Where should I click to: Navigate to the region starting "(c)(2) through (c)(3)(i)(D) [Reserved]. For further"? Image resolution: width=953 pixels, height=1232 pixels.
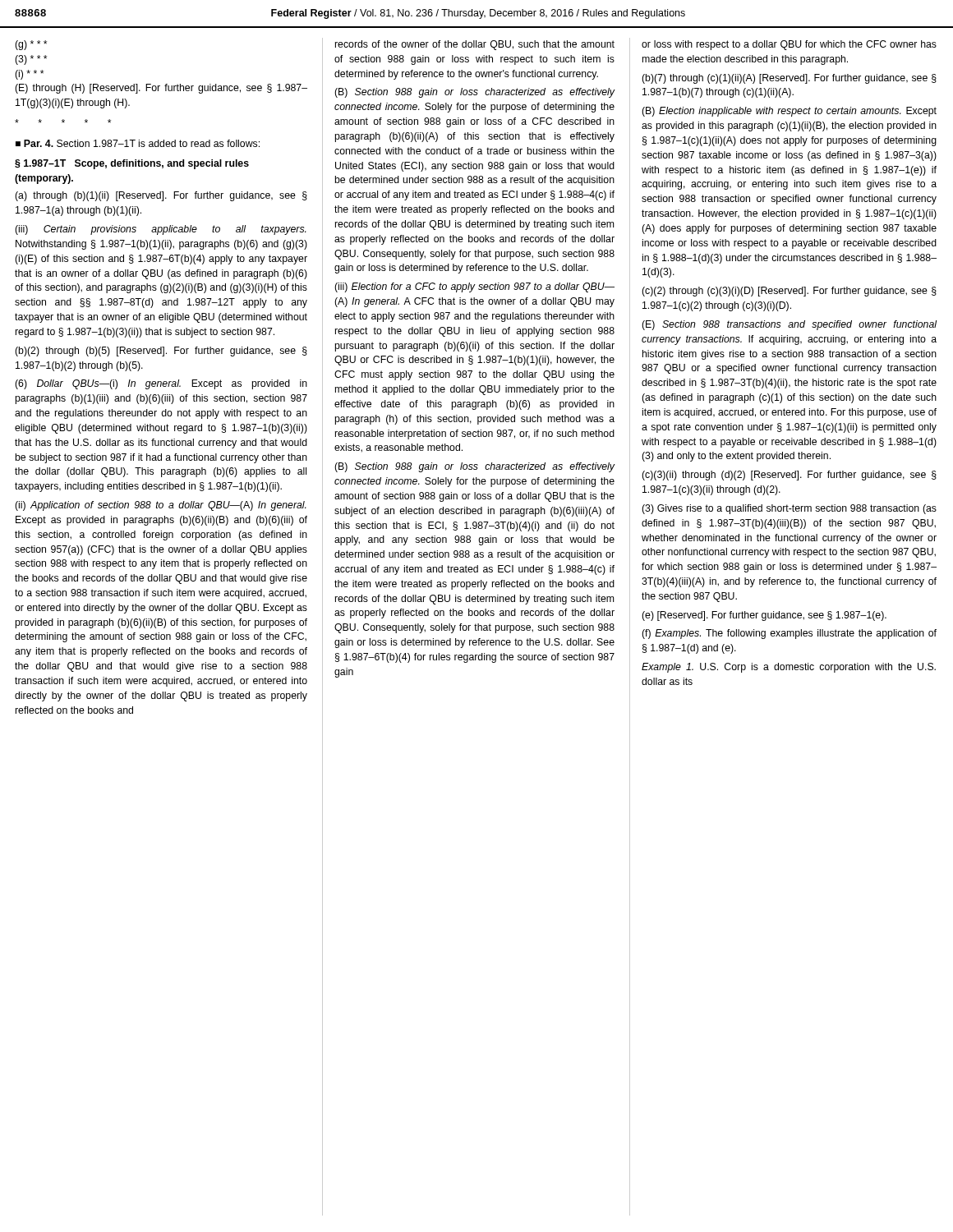[789, 299]
